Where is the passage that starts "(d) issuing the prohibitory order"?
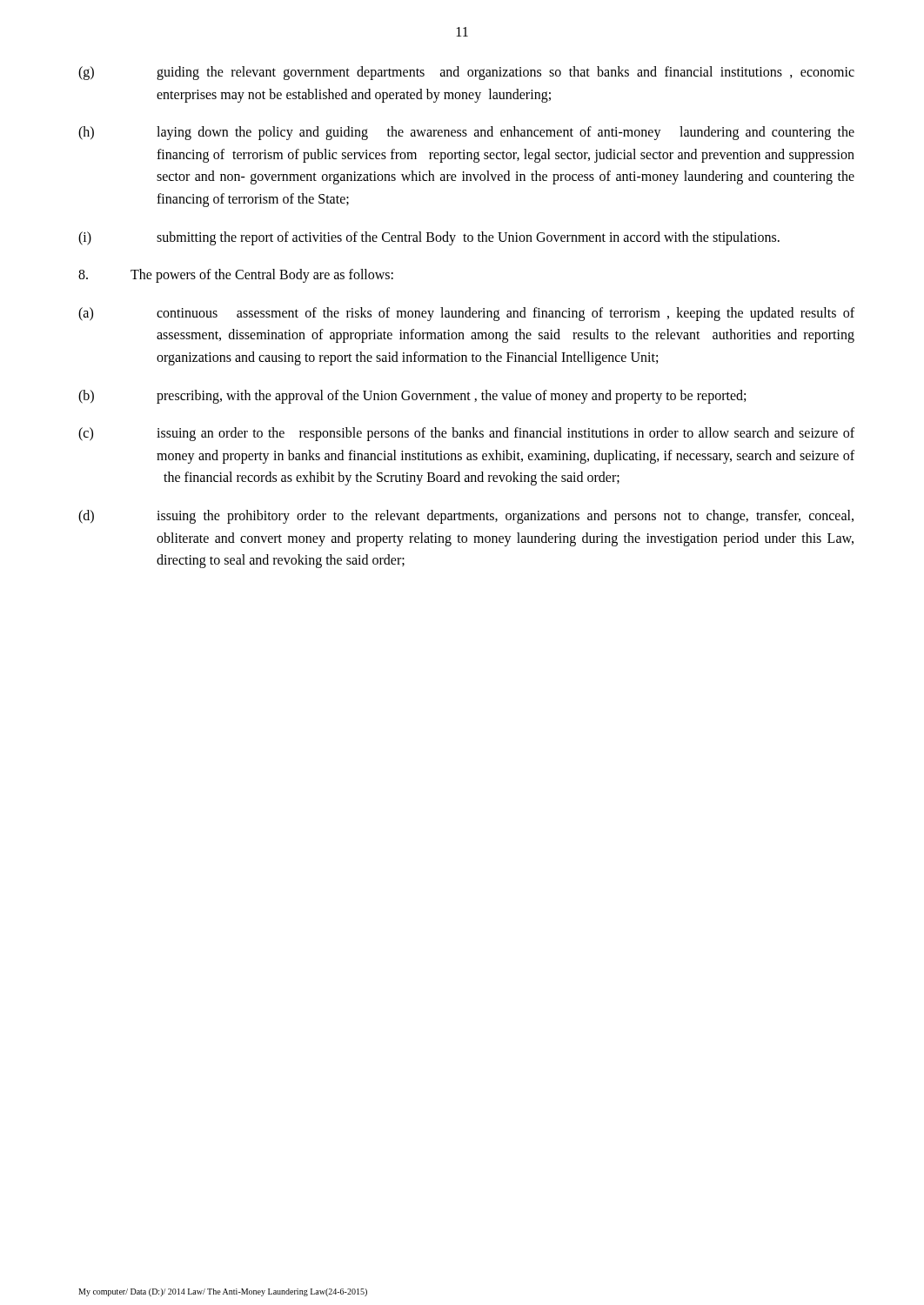This screenshot has height=1305, width=924. point(466,538)
